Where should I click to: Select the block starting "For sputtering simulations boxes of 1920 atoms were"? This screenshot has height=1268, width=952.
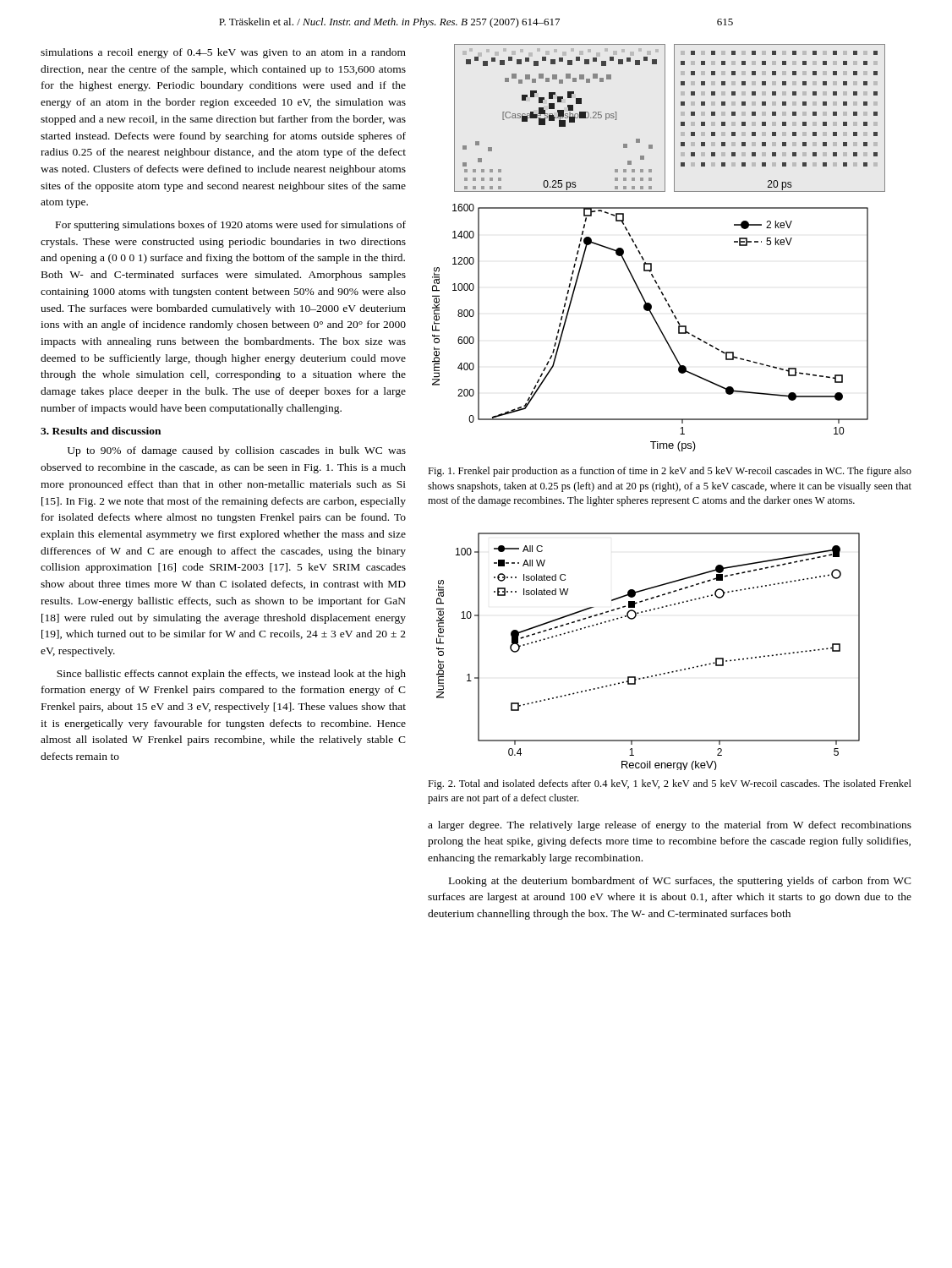pos(223,316)
